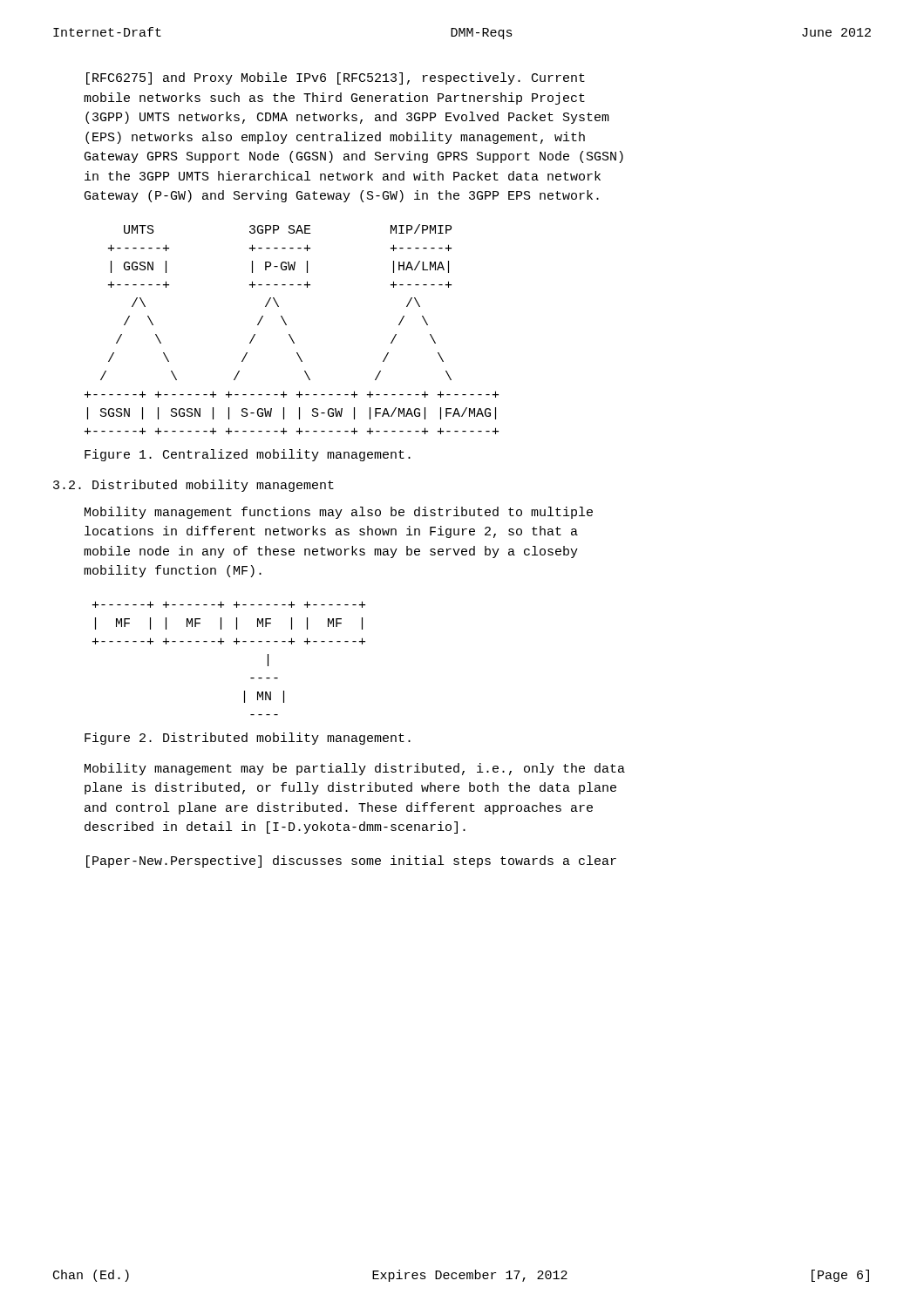924x1308 pixels.
Task: Select the text that says "[Paper-New.Perspective] discusses some initial steps towards a clear"
Action: (x=350, y=862)
